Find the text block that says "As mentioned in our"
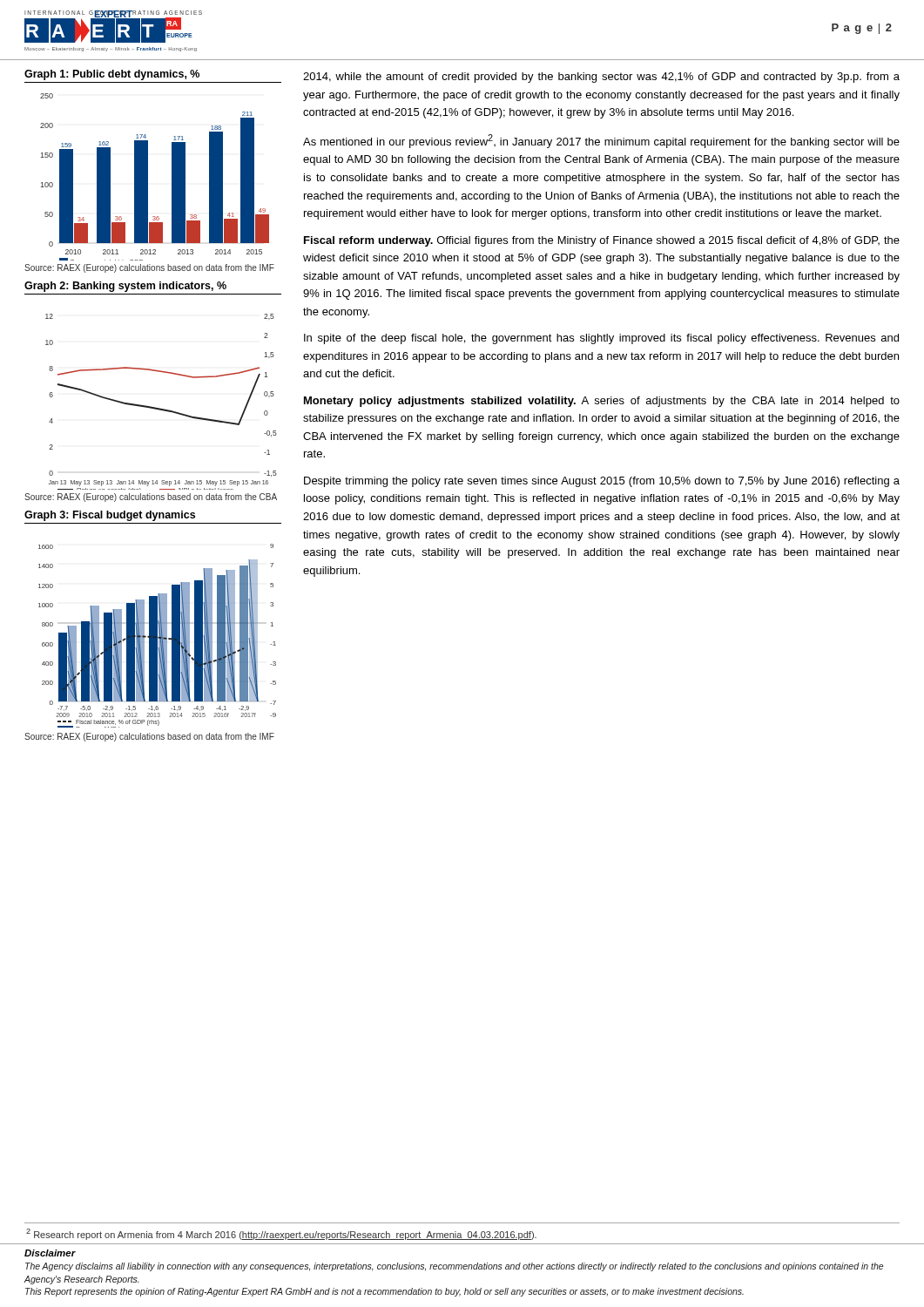This screenshot has height=1307, width=924. point(601,176)
